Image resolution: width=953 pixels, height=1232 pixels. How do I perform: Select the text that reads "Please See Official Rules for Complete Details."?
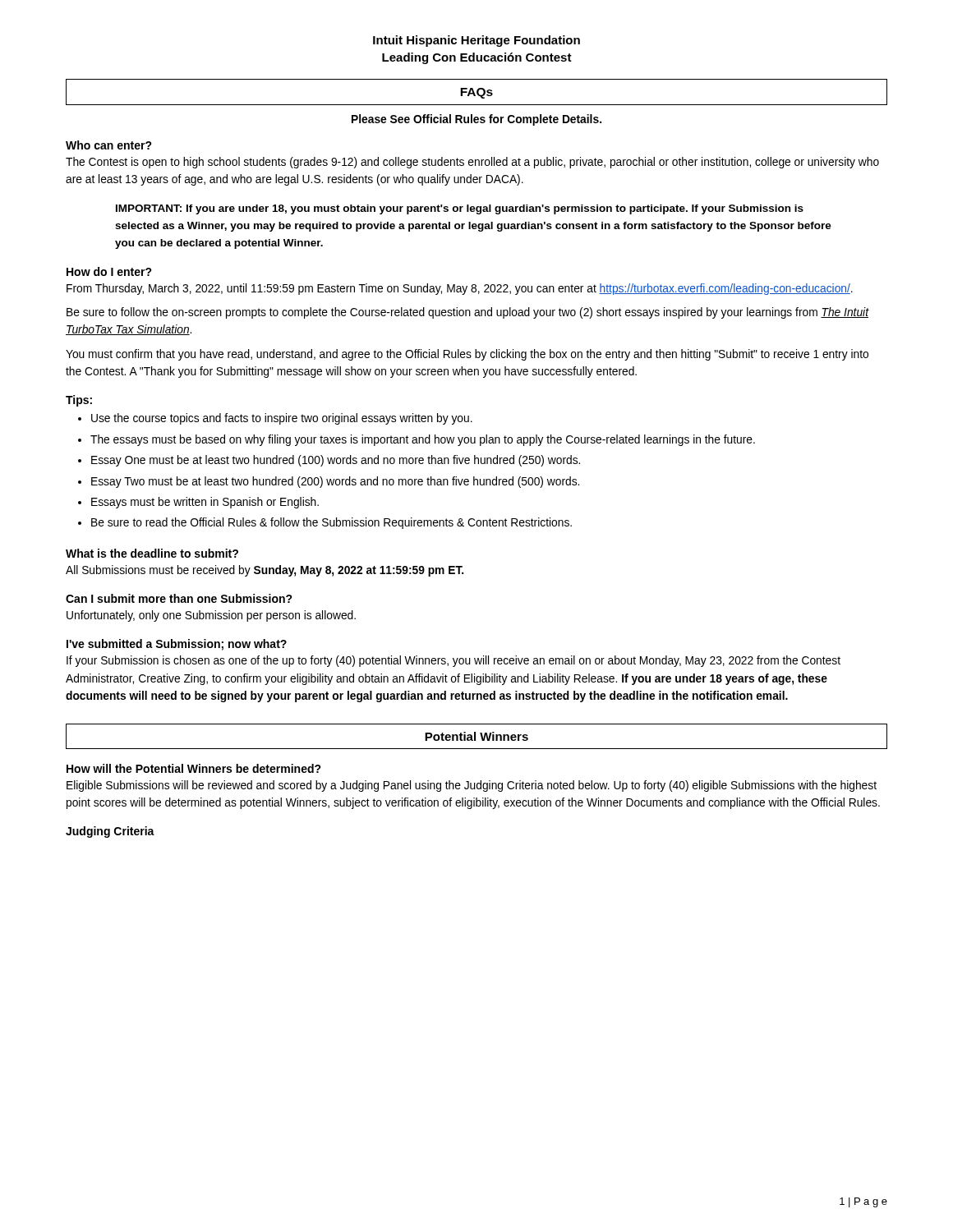tap(476, 120)
